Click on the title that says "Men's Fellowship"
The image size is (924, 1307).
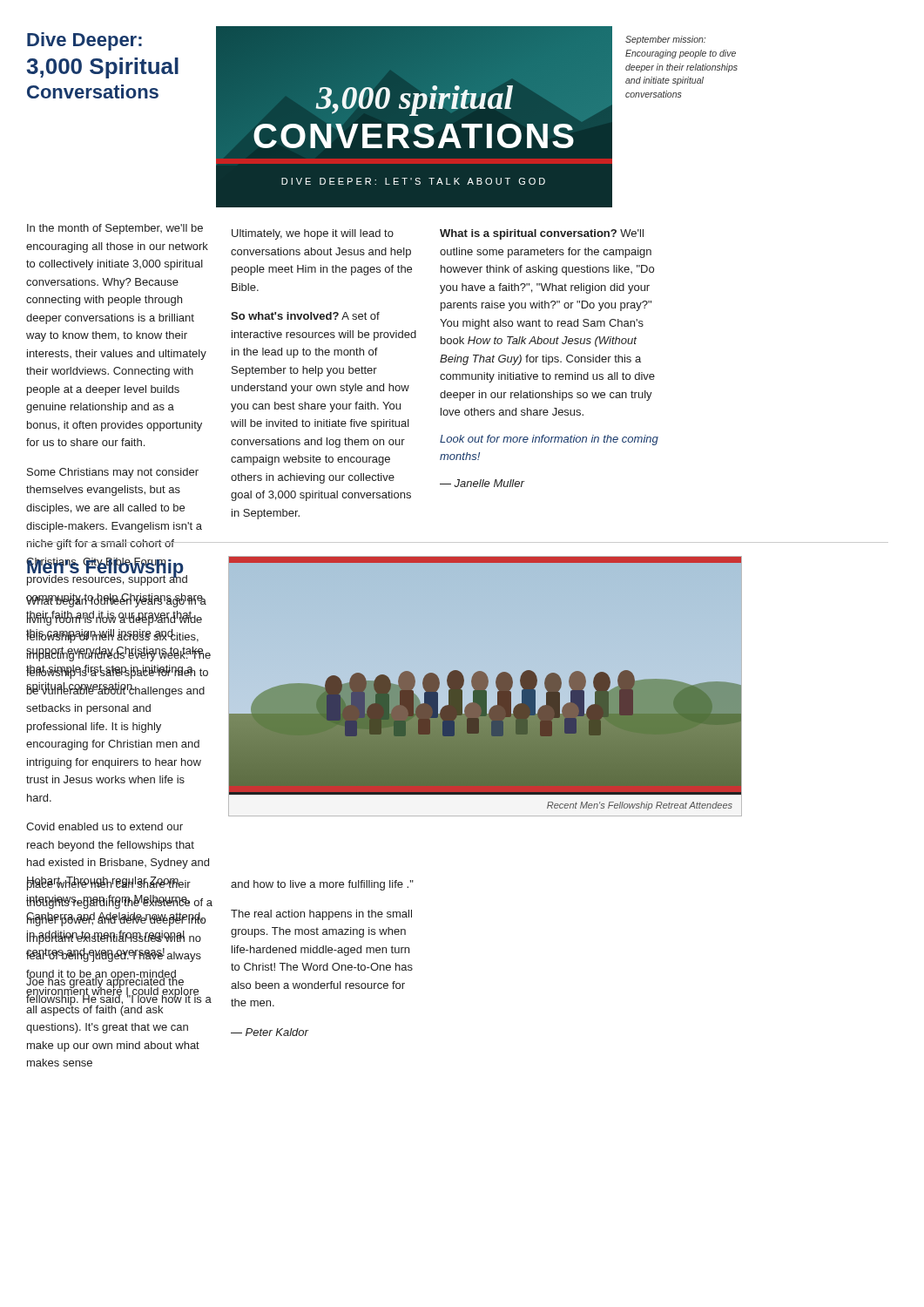(x=122, y=567)
